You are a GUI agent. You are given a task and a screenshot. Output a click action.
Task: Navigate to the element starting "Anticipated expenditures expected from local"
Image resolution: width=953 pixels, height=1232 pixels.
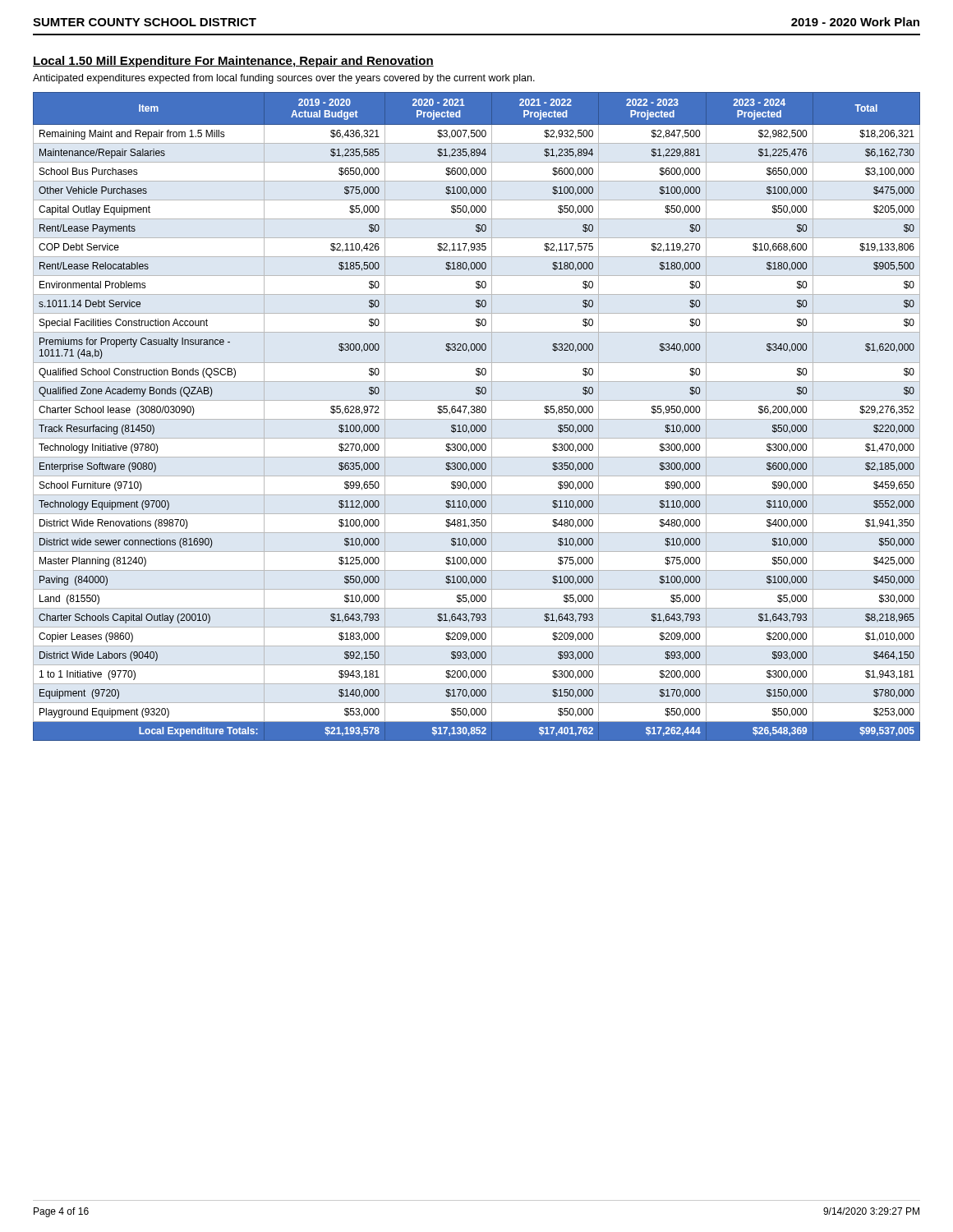click(284, 78)
